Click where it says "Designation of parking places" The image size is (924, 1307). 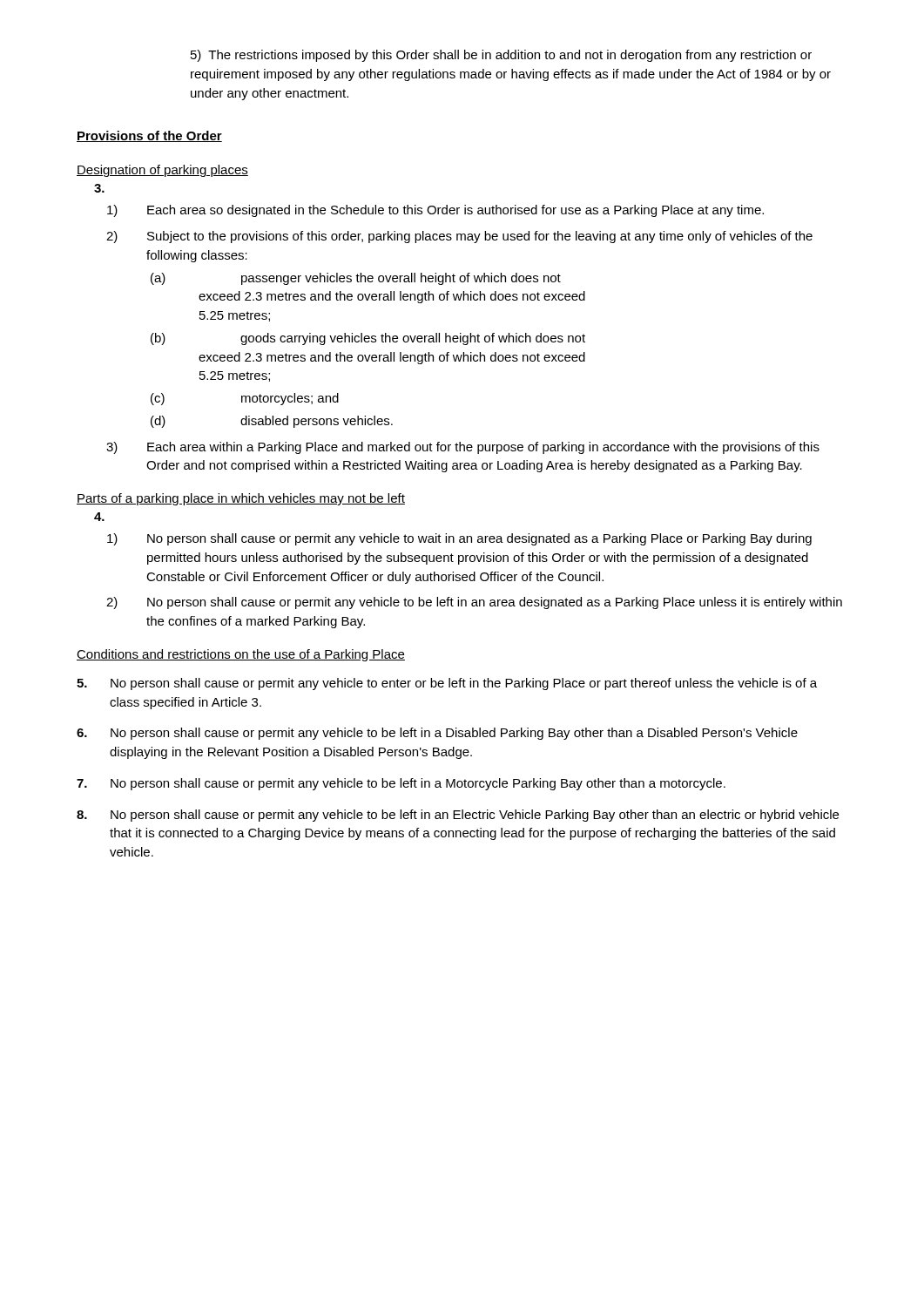(162, 170)
